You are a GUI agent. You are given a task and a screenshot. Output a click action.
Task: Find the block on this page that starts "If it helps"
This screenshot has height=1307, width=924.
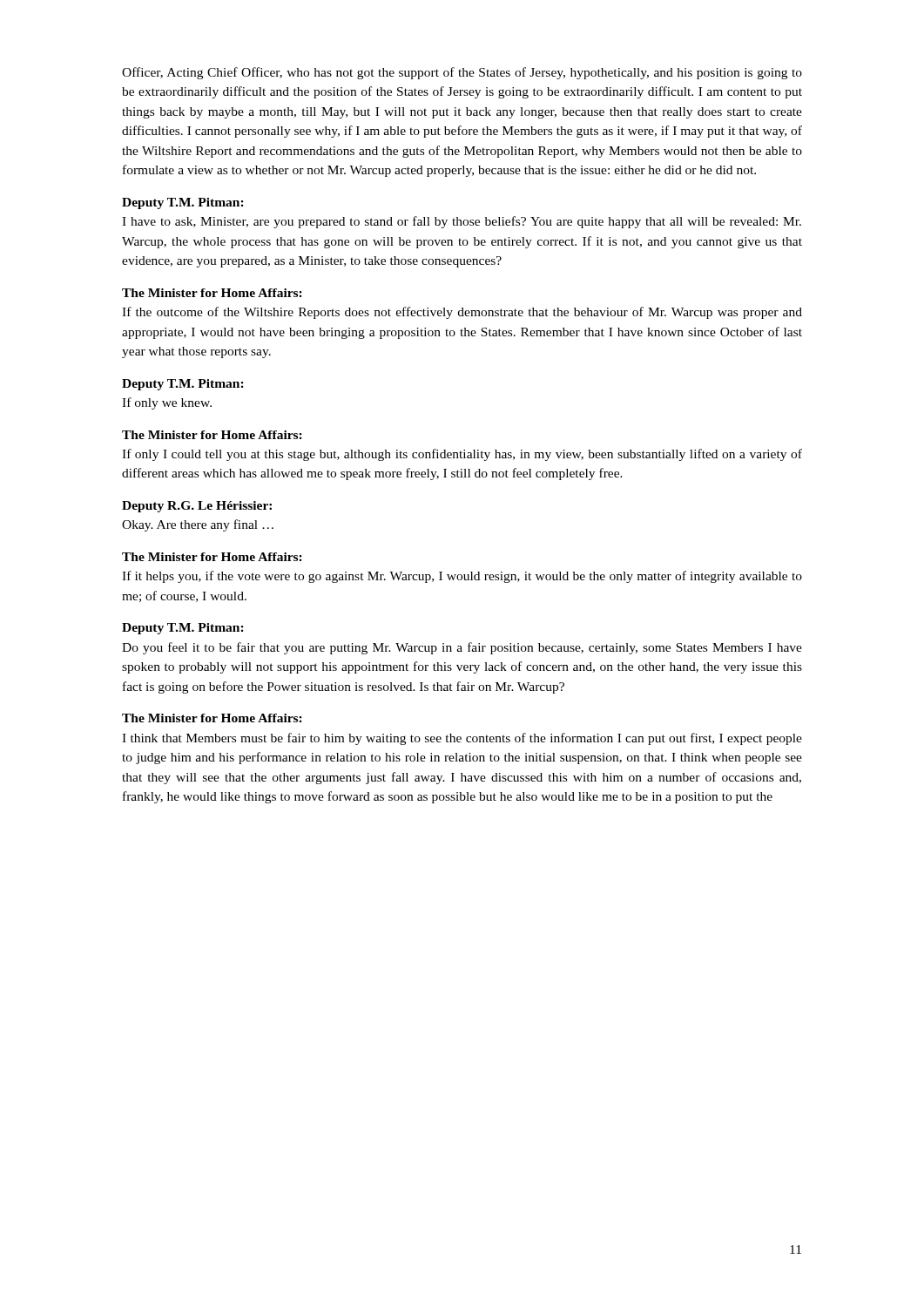point(462,586)
